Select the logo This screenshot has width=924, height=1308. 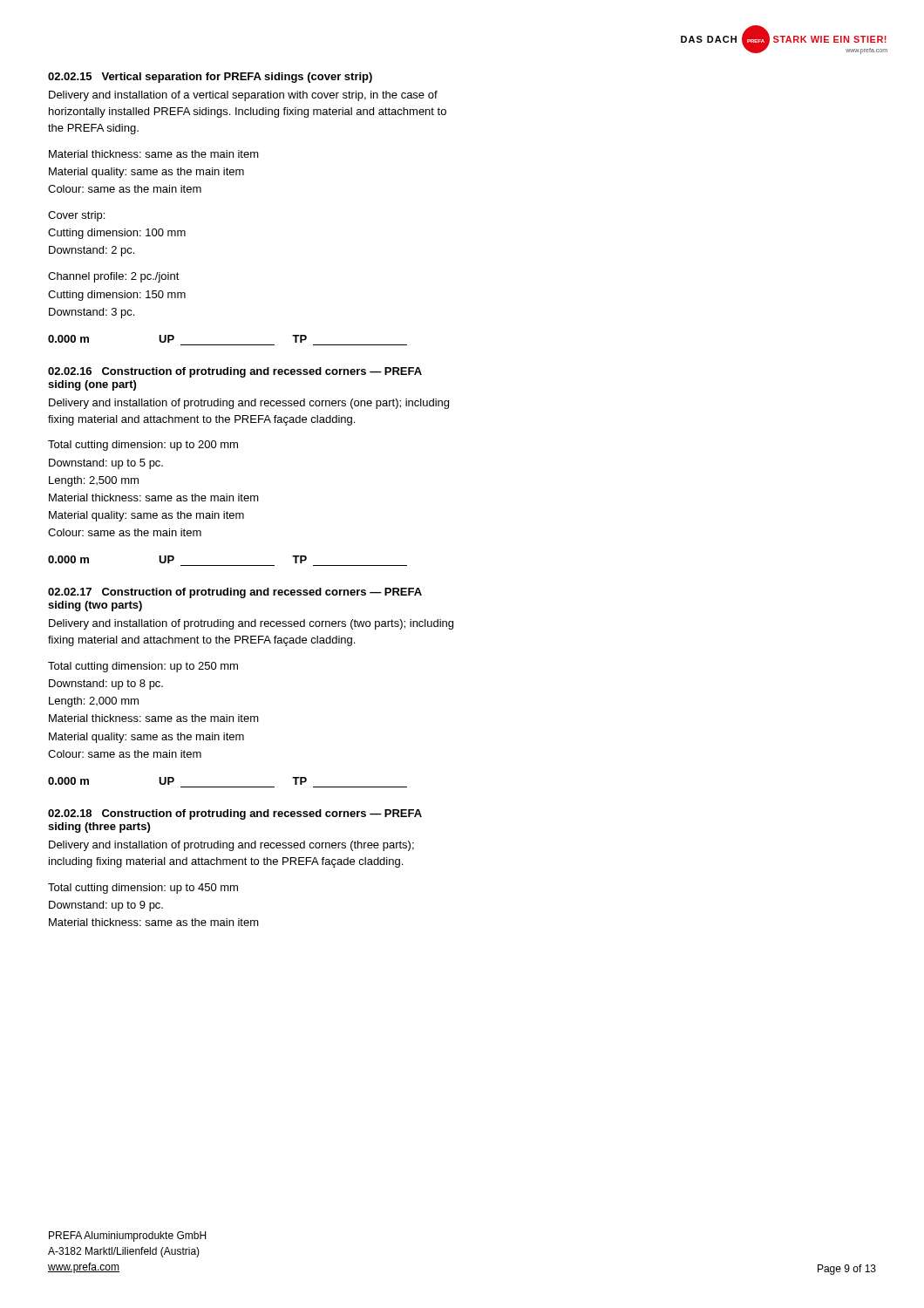click(784, 39)
